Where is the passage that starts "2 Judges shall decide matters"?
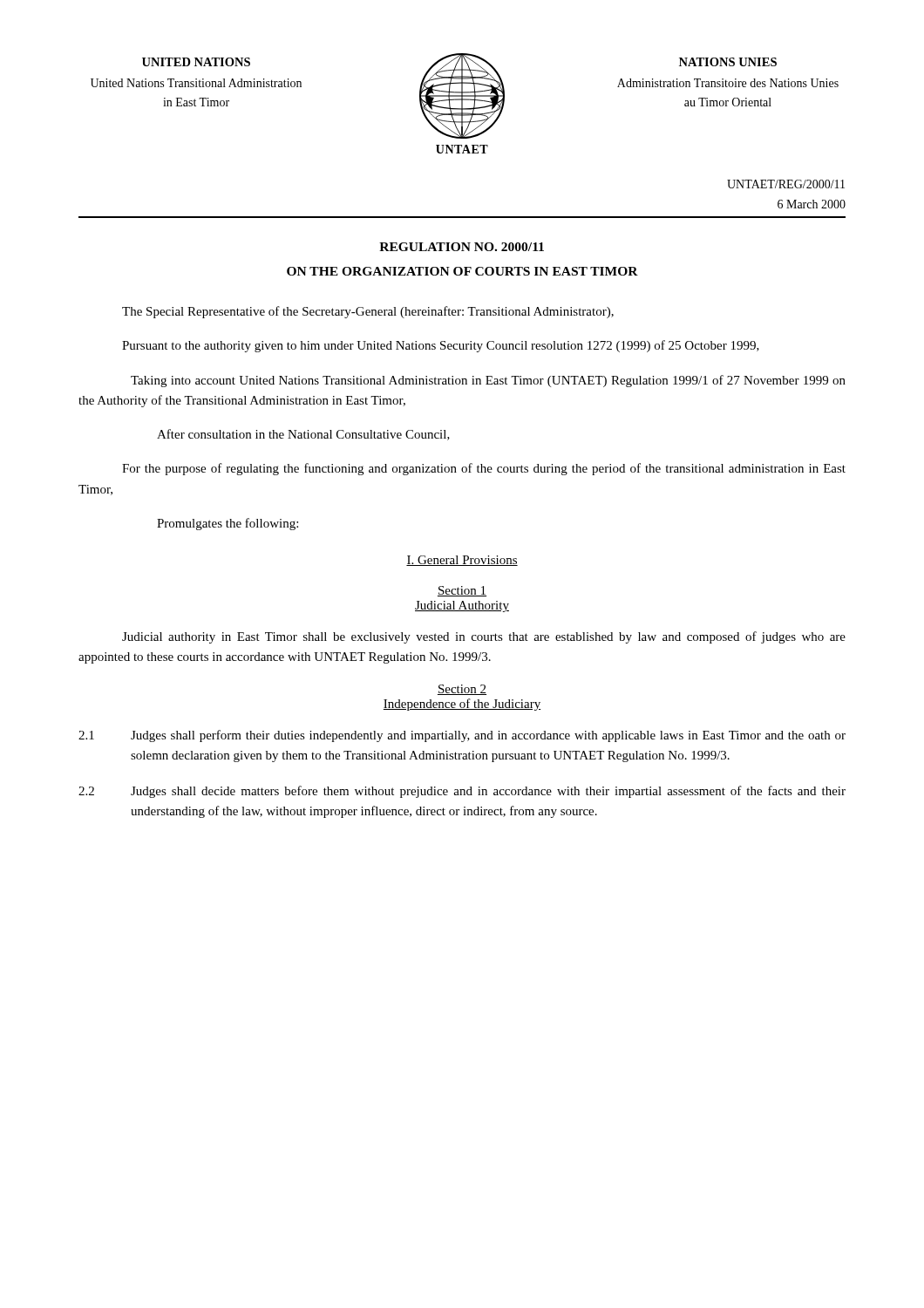Viewport: 924px width, 1308px height. [x=462, y=802]
